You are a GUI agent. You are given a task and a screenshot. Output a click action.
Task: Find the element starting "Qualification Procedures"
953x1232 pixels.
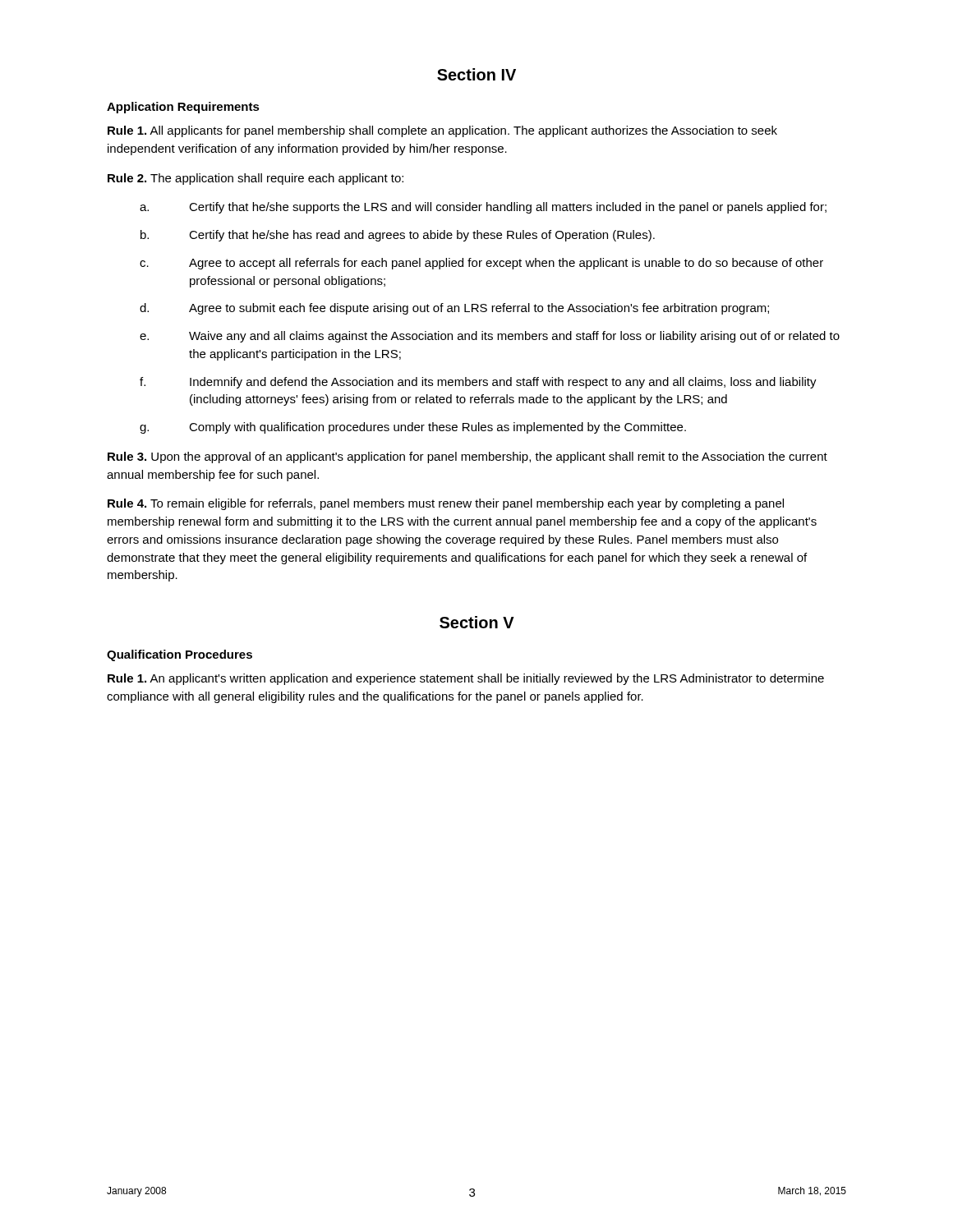click(180, 654)
